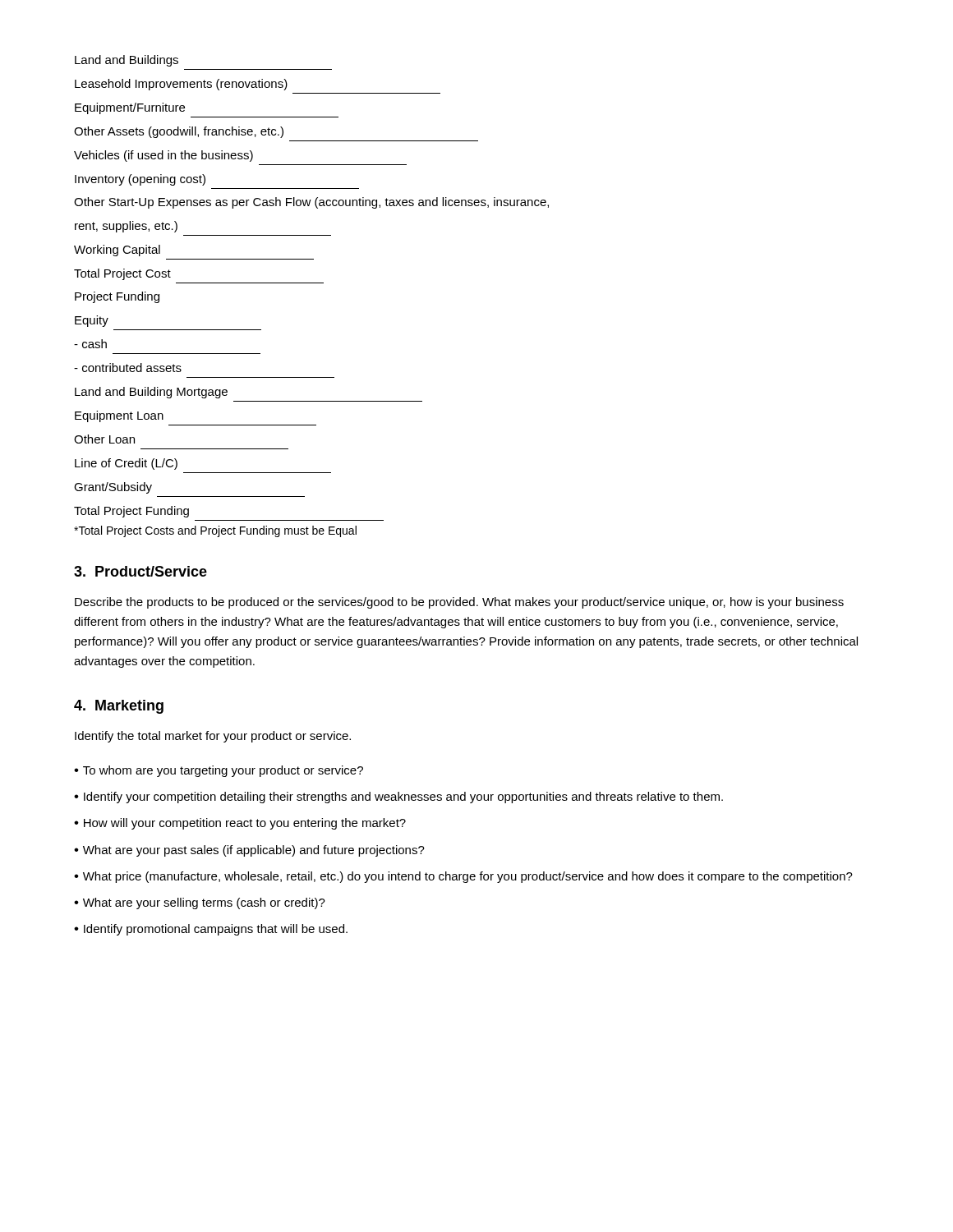Locate the text "Land and Buildings"
The height and width of the screenshot is (1232, 953).
[x=203, y=60]
